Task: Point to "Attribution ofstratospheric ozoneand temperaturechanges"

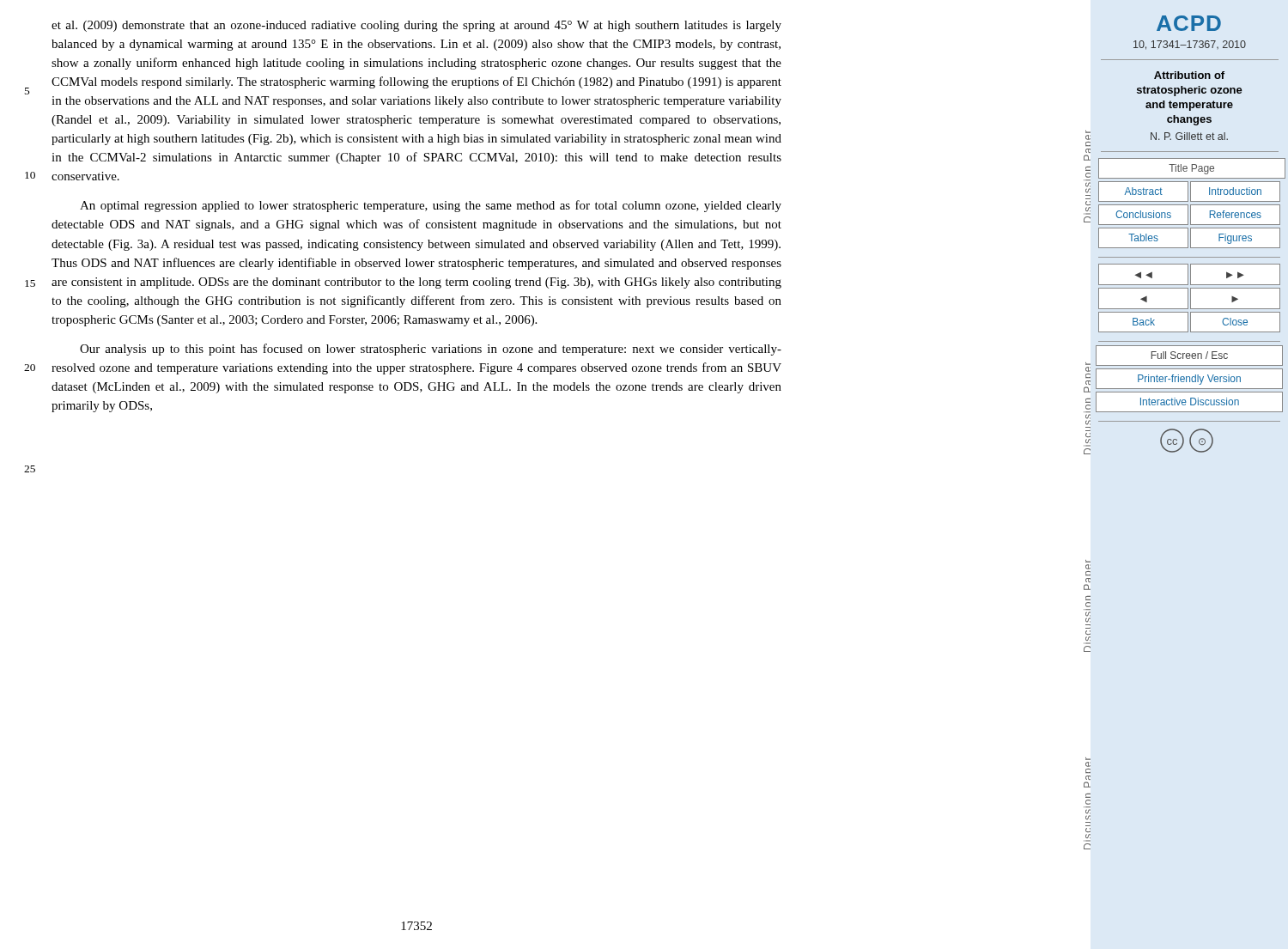Action: [1189, 97]
